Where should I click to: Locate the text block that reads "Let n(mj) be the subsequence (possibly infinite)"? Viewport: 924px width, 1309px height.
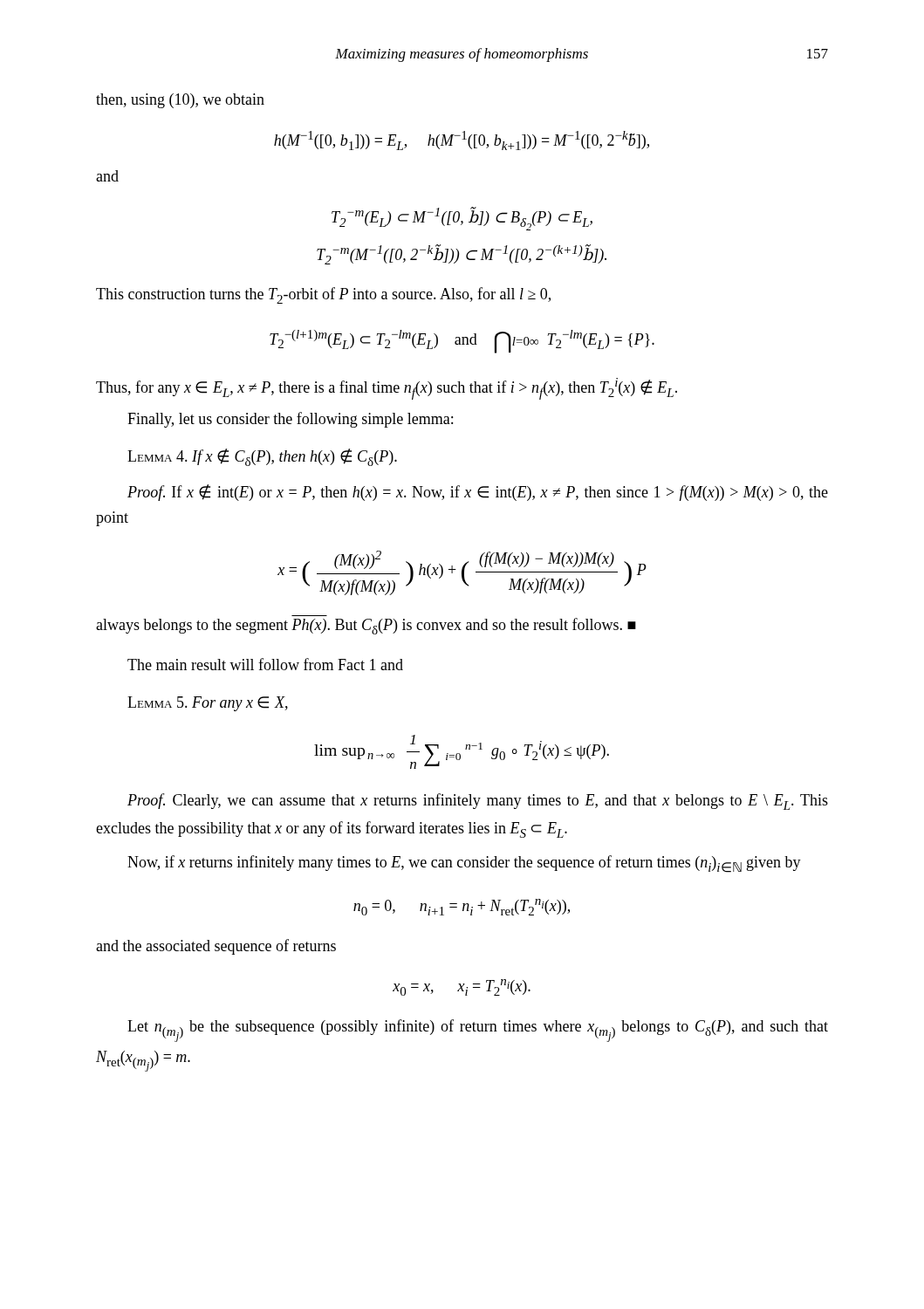click(x=478, y=1031)
